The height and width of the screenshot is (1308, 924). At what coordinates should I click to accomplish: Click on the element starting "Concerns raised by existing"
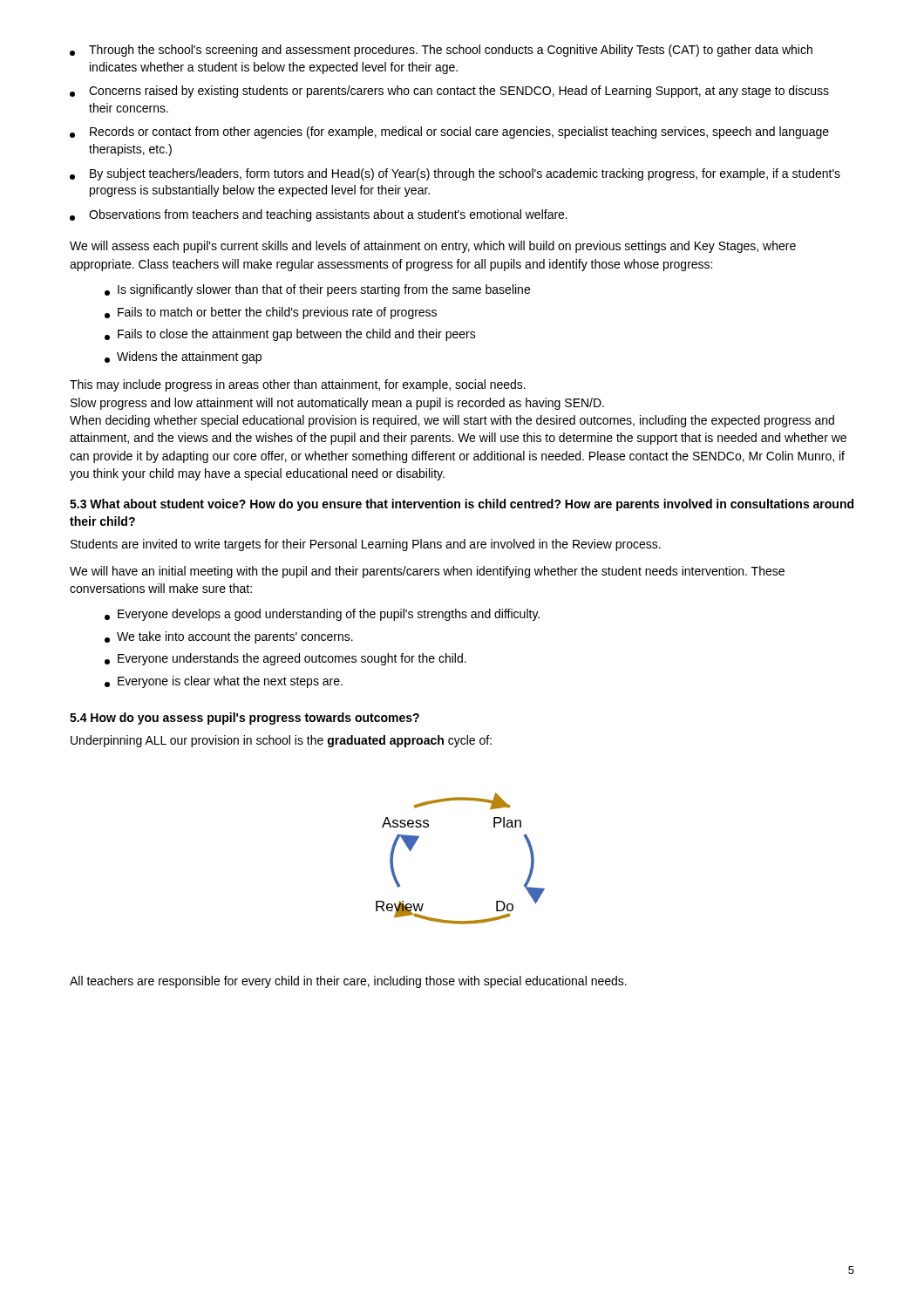pos(462,100)
